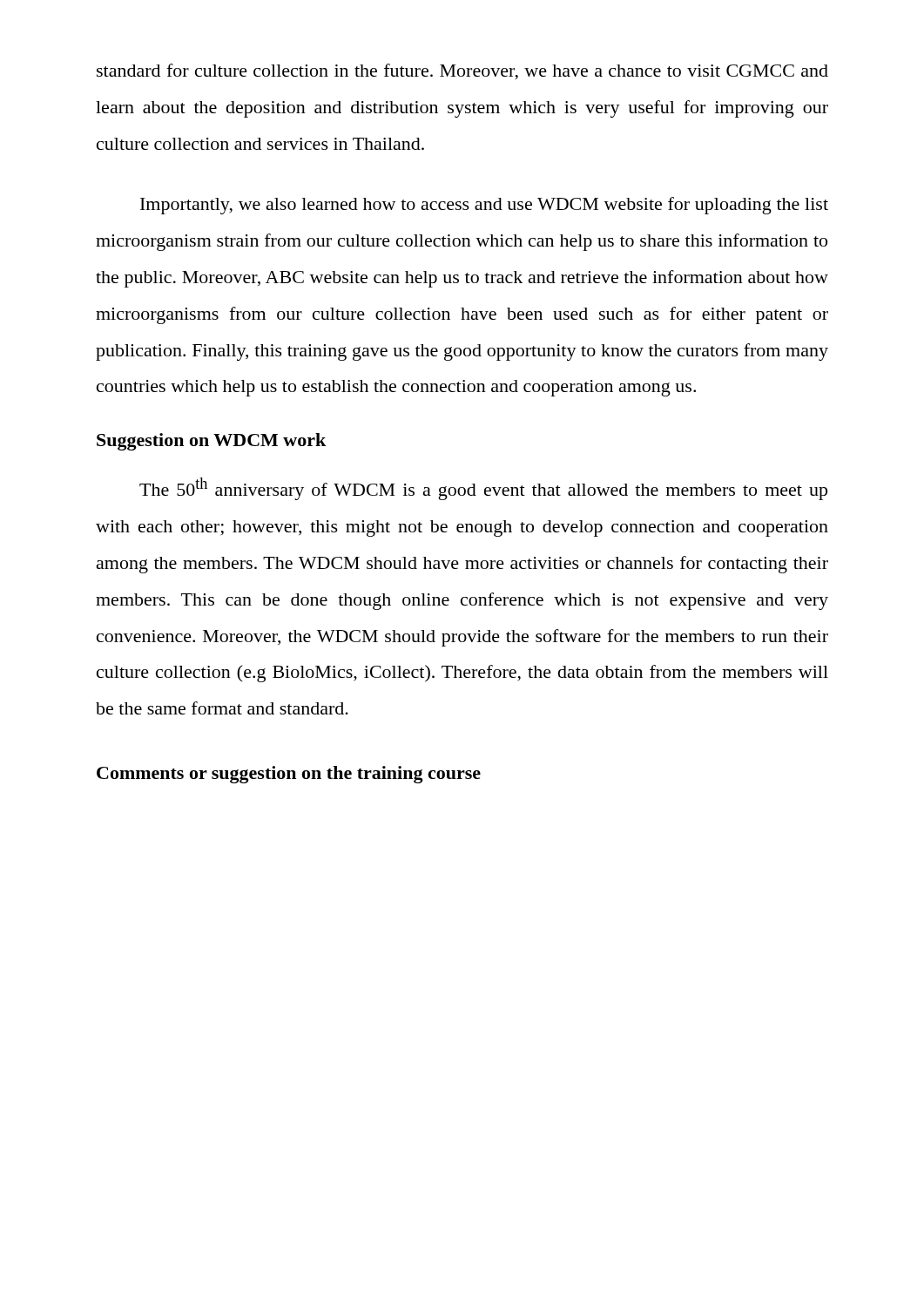
Task: Select the text block starting "The 50th anniversary of WDCM is"
Action: point(462,598)
